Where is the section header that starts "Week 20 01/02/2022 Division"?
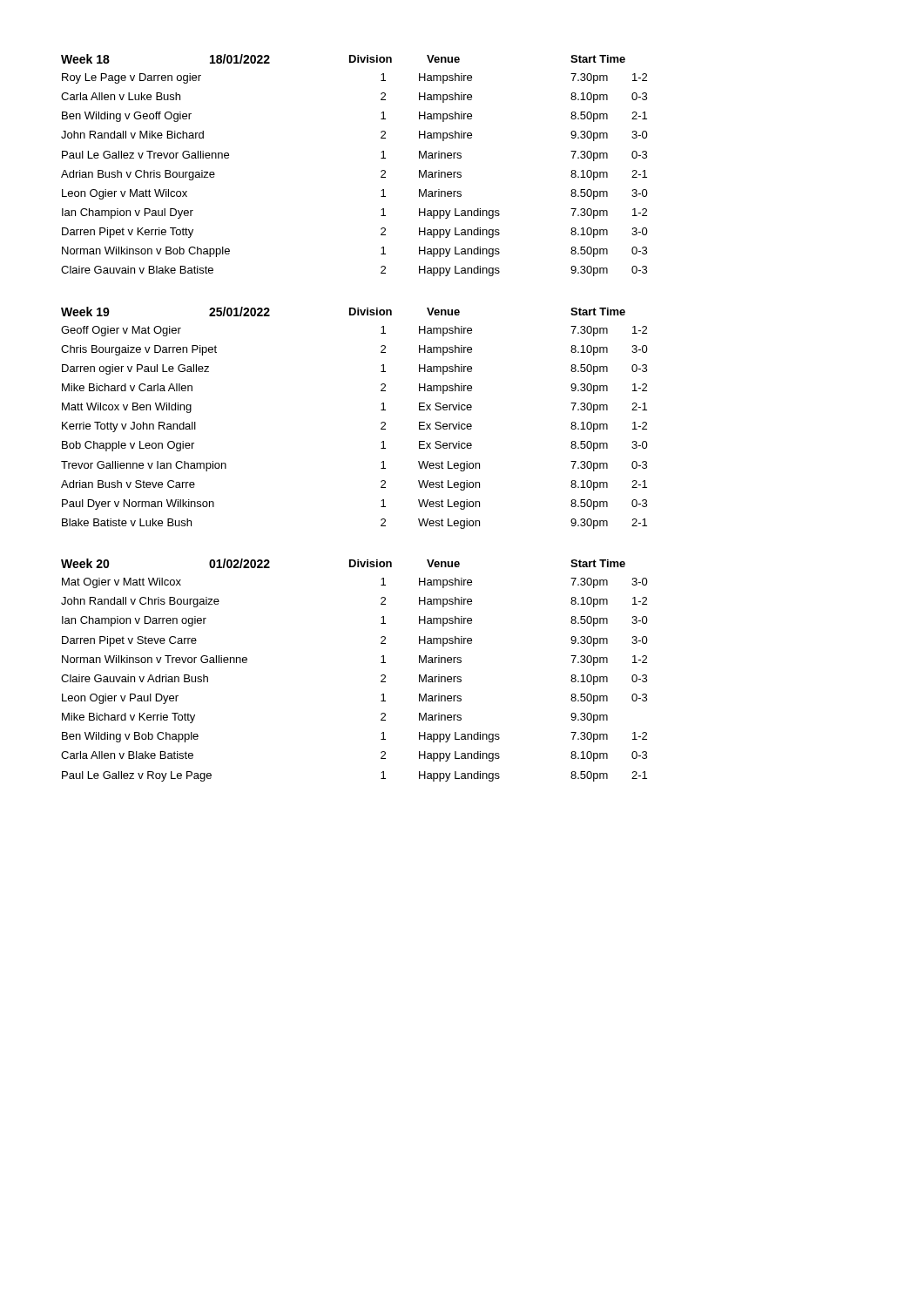The height and width of the screenshot is (1307, 924). point(343,564)
